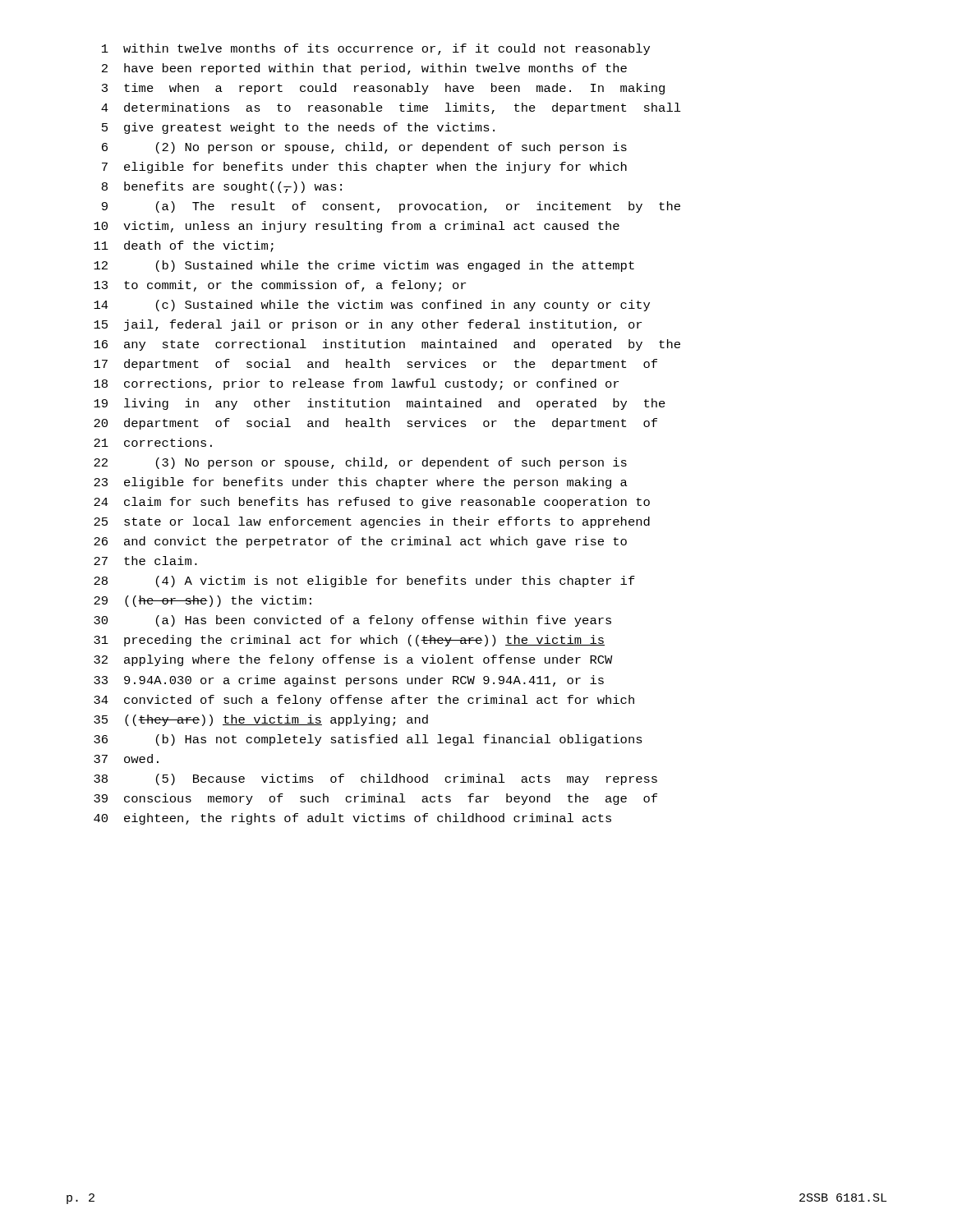Click where it says "11 death of the victim;"
Screen dimensions: 1232x953
(184, 246)
